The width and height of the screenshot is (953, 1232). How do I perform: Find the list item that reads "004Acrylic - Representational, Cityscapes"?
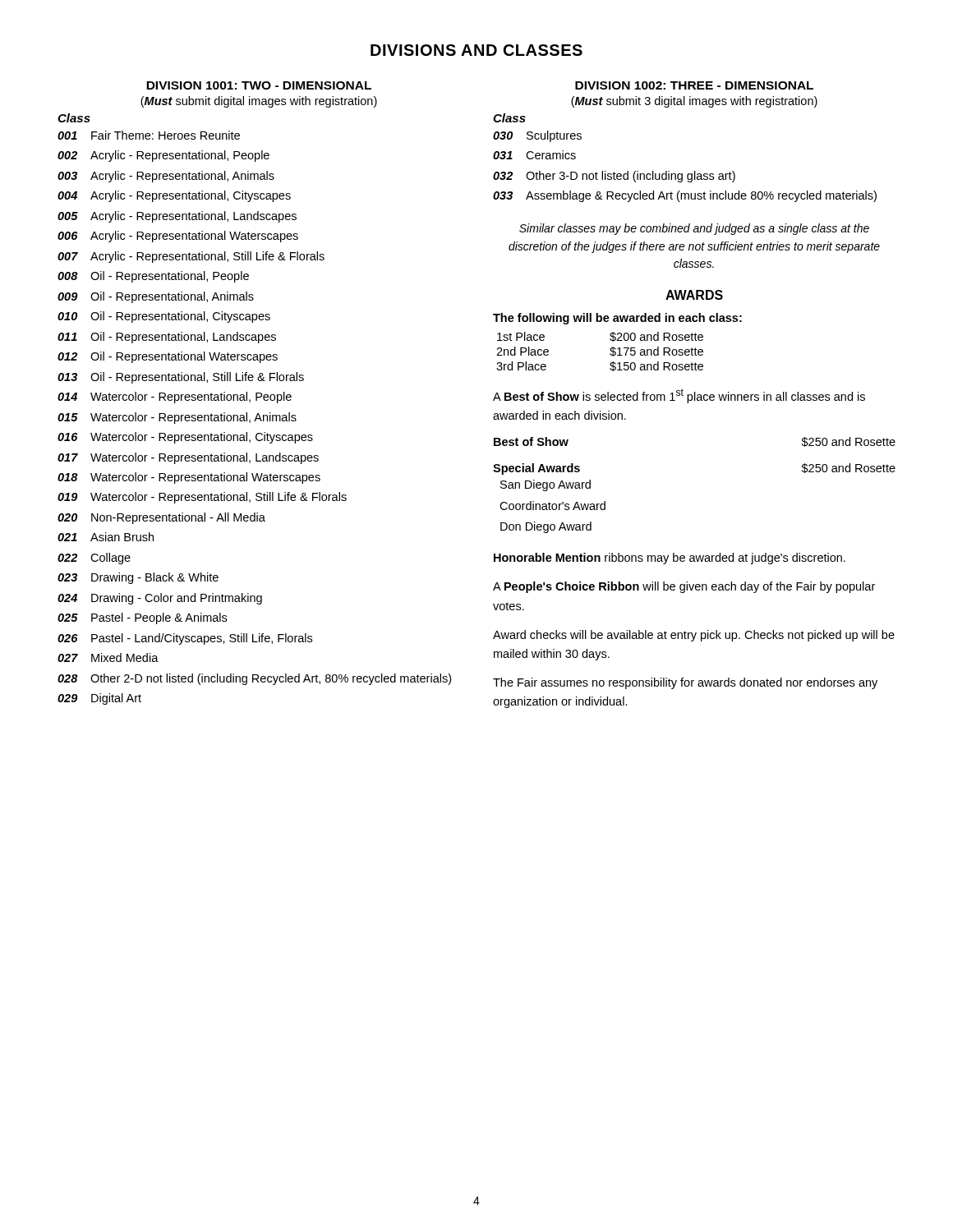tap(259, 196)
